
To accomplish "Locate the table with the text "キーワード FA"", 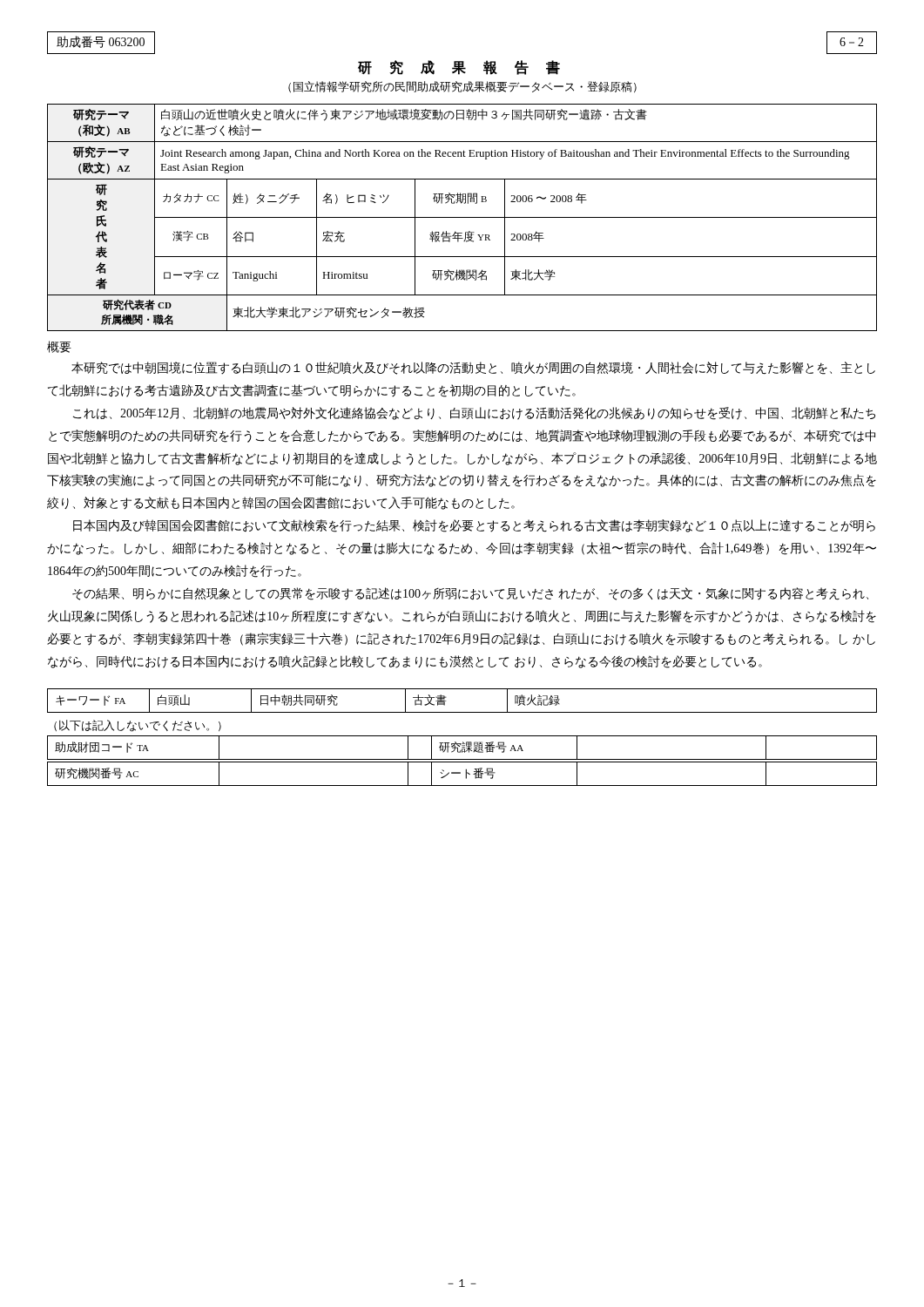I will [x=462, y=701].
